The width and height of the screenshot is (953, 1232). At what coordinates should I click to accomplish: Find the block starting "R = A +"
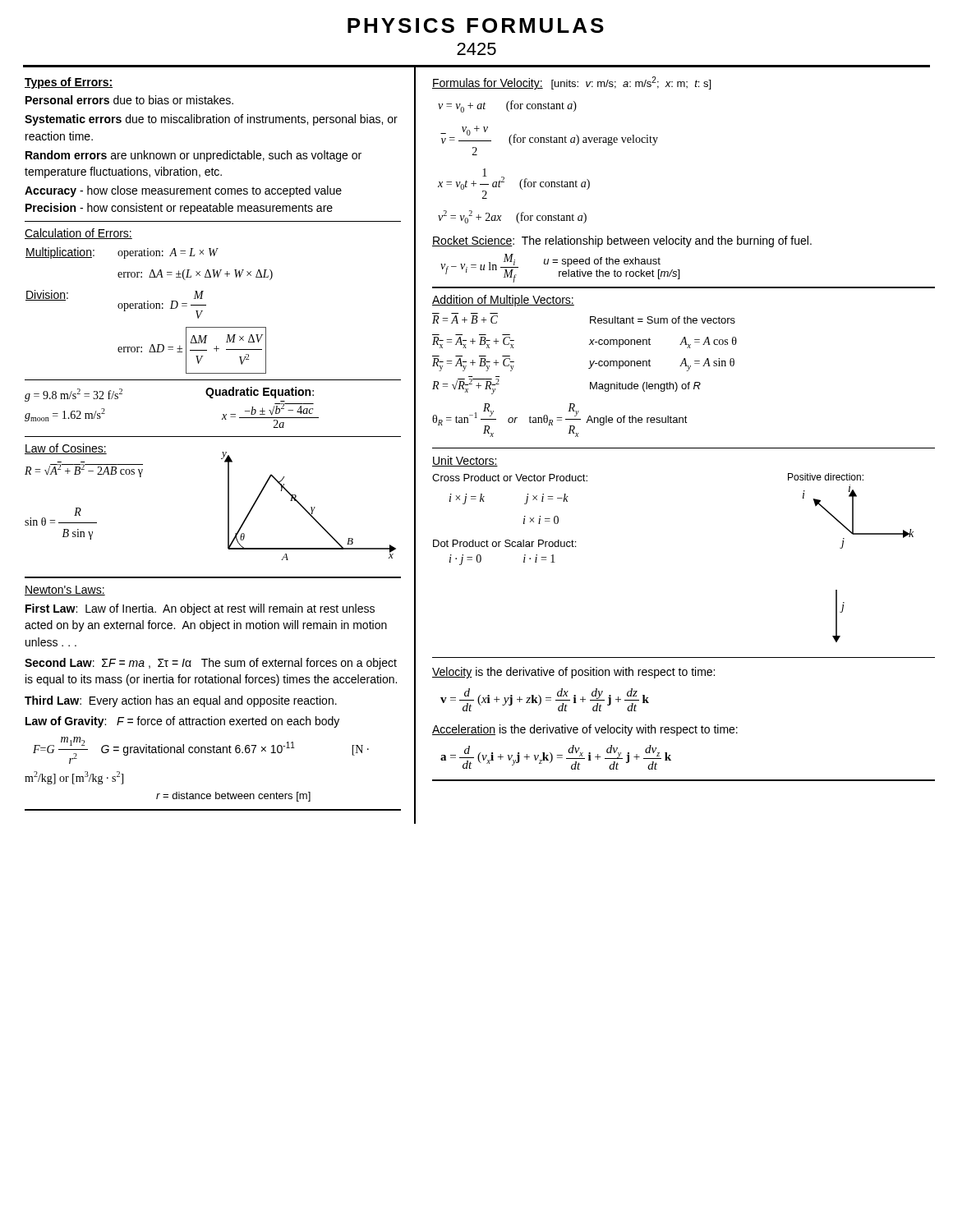click(683, 376)
